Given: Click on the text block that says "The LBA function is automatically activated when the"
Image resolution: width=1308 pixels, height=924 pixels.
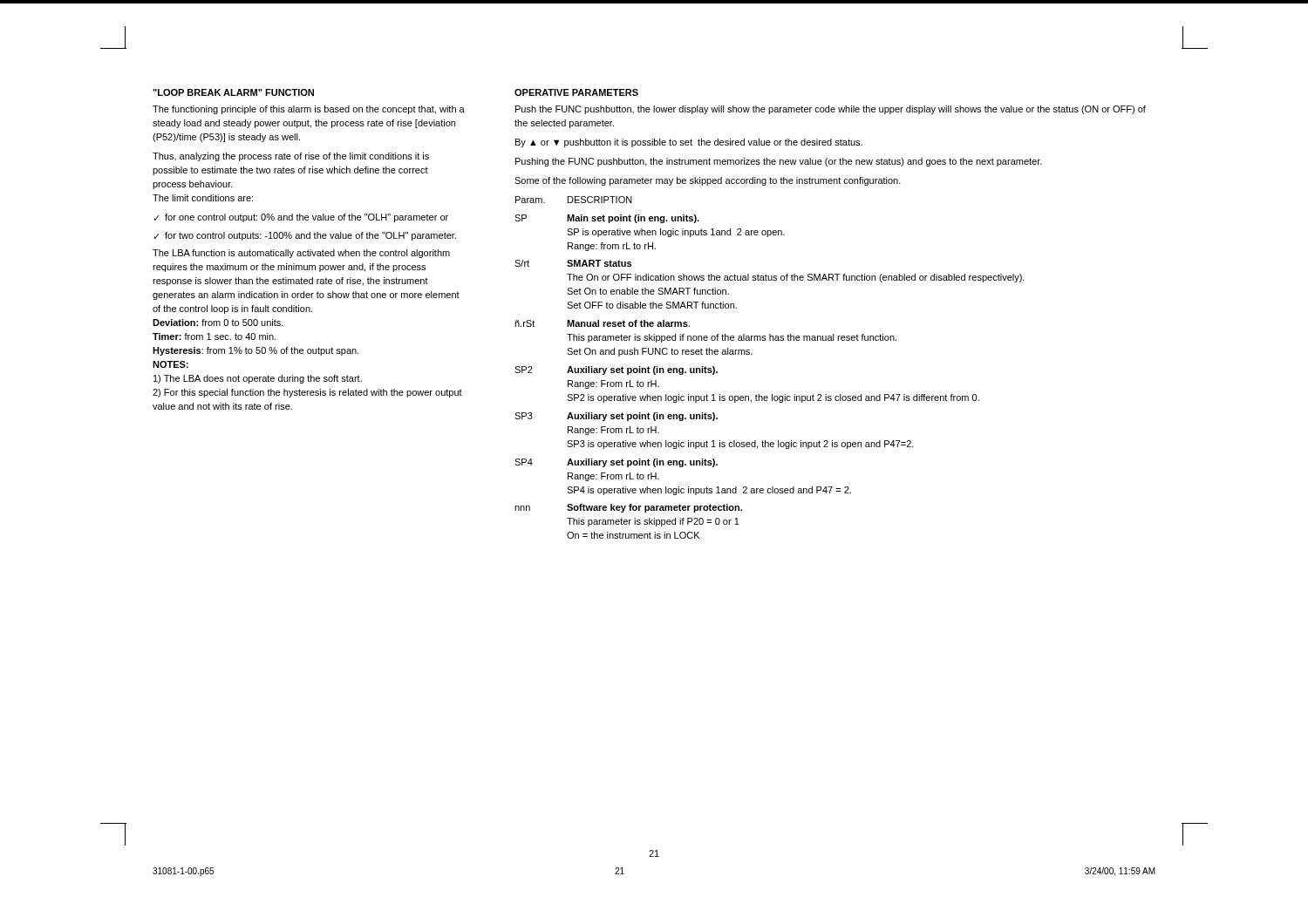Looking at the screenshot, I should pos(301,254).
